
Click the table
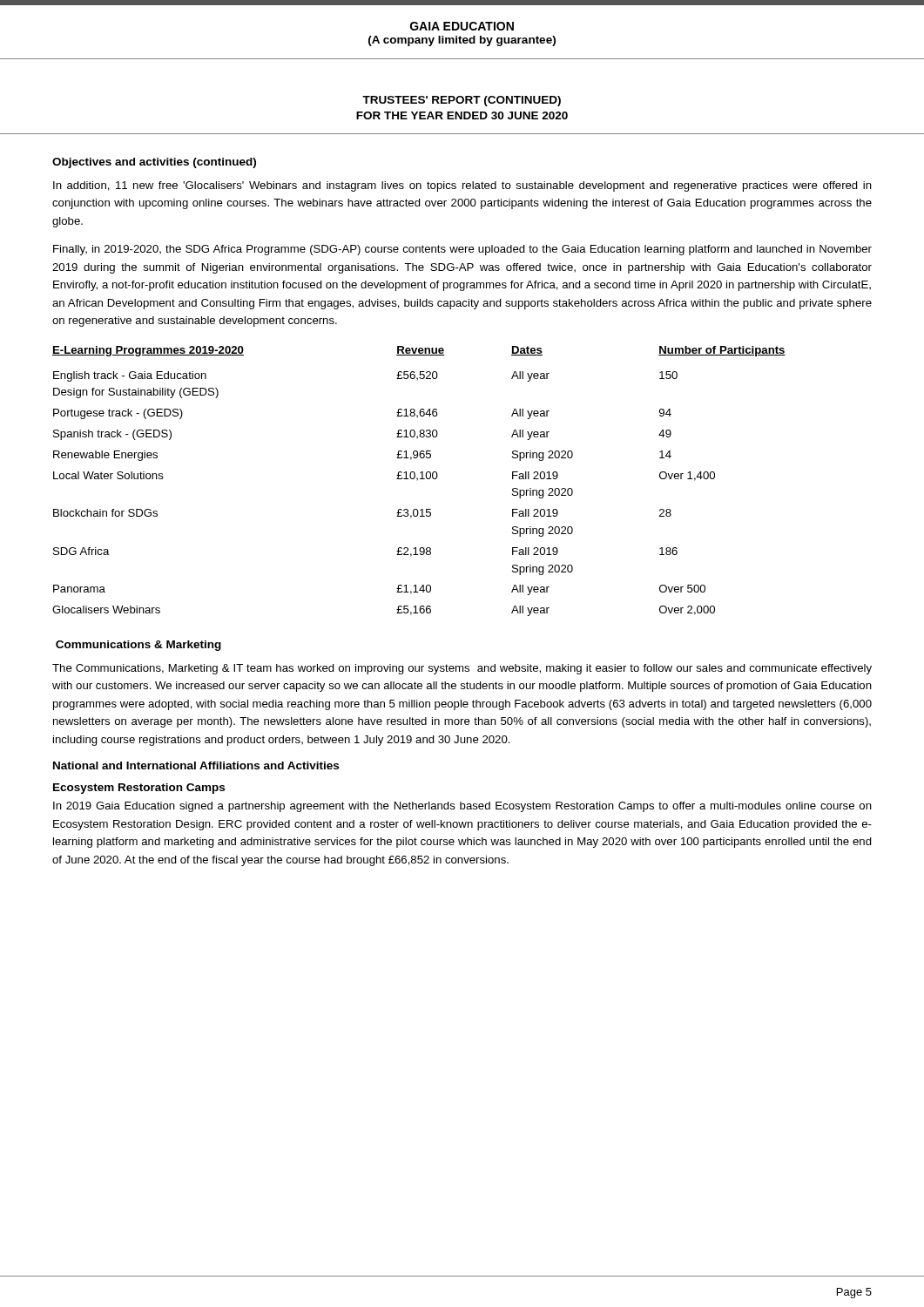[462, 482]
